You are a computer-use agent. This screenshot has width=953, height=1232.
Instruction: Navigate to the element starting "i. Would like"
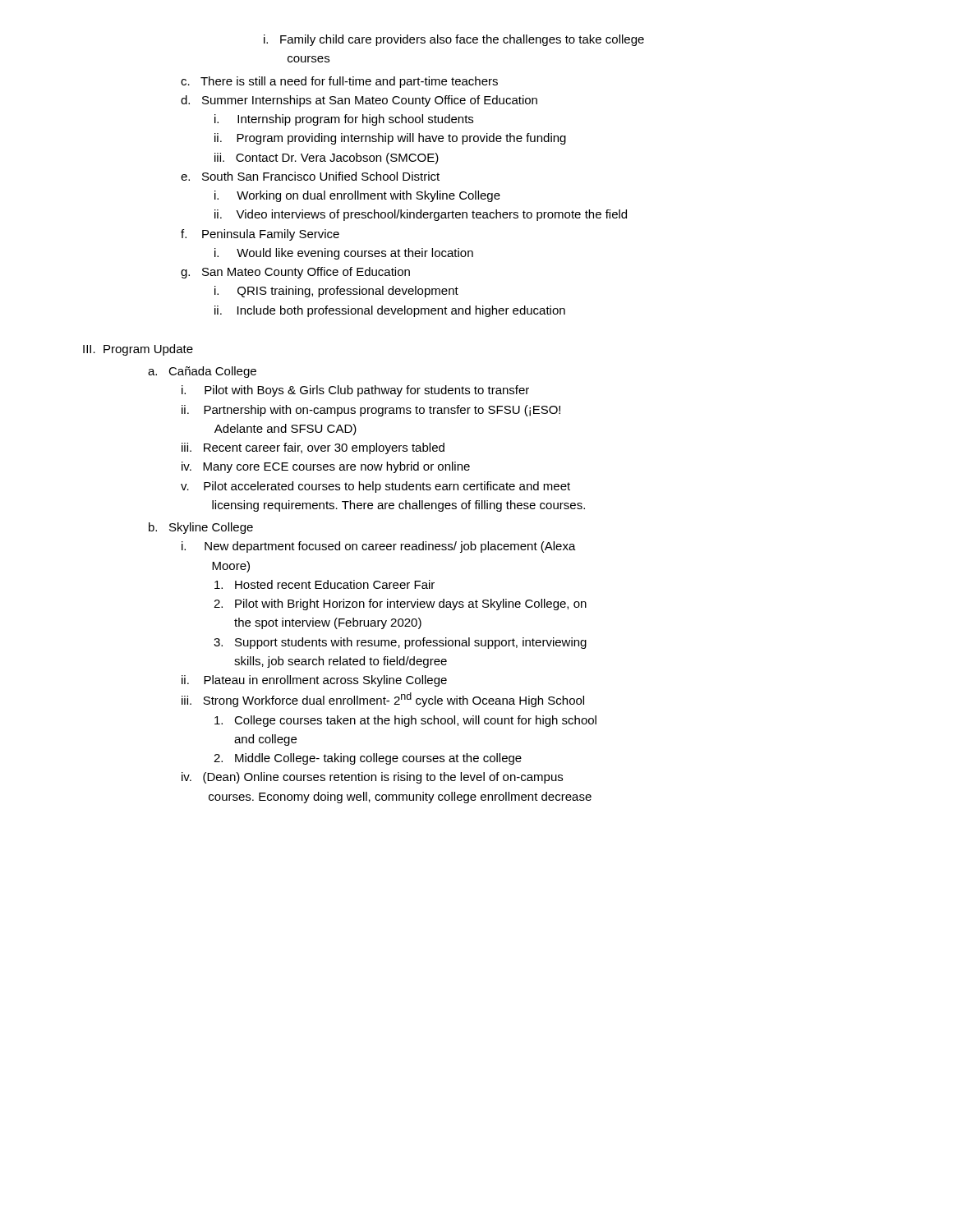tap(344, 252)
